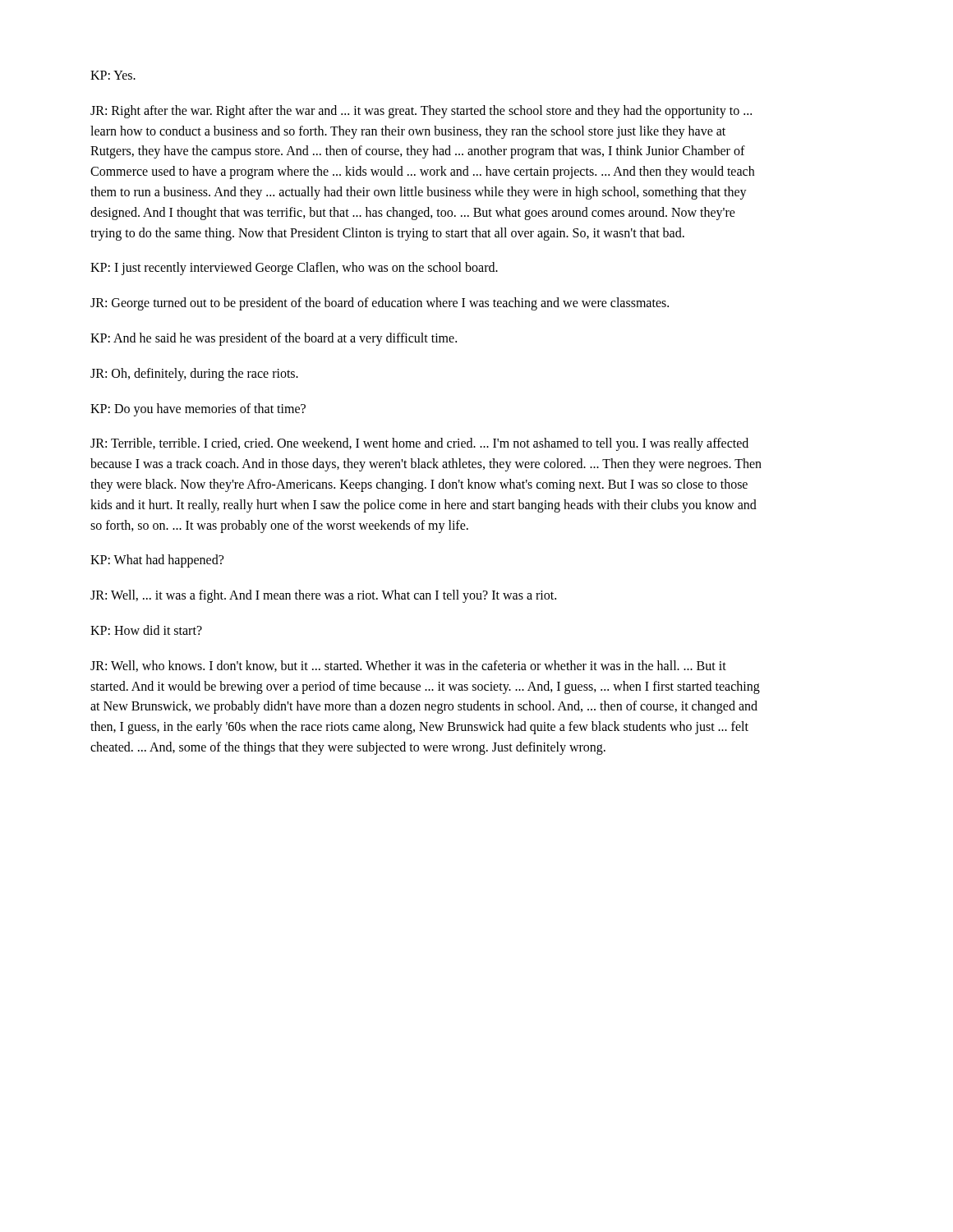
Task: Navigate to the passage starting "JR: George turned out to be president of"
Action: pos(380,303)
